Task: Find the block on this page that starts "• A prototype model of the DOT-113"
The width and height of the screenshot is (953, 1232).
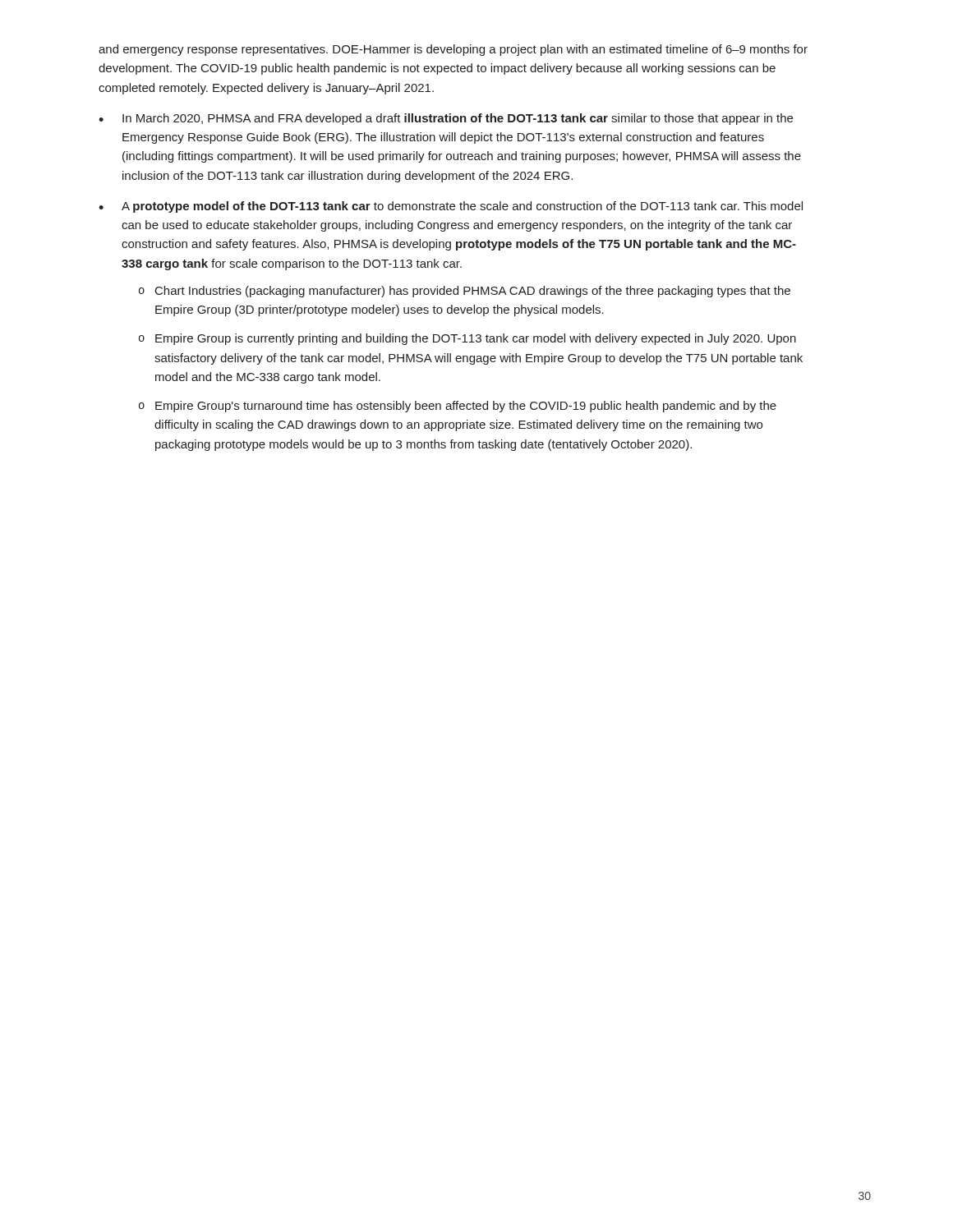Action: pyautogui.click(x=456, y=330)
